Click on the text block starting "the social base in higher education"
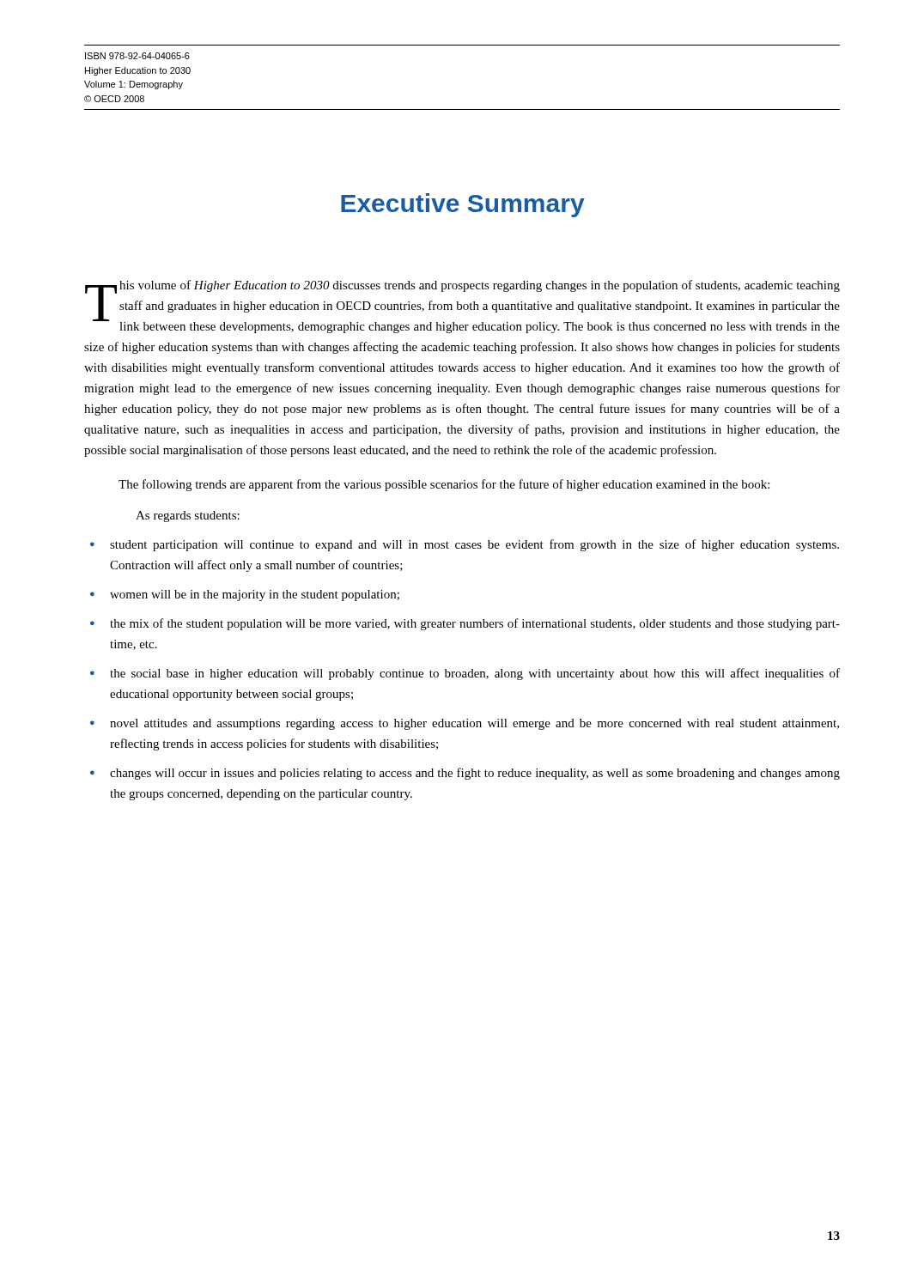The height and width of the screenshot is (1288, 924). click(475, 683)
